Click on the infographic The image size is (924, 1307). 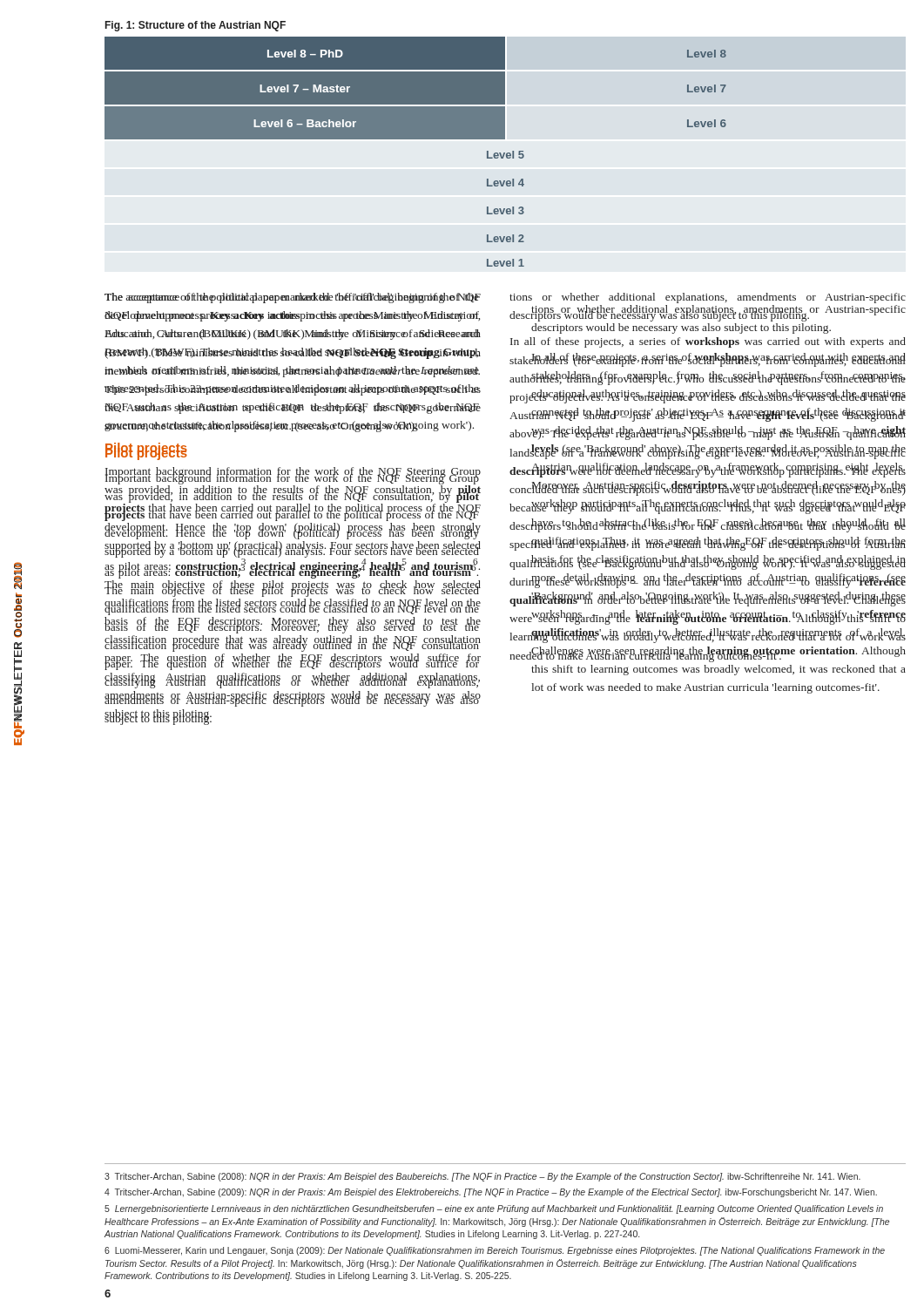[x=505, y=156]
